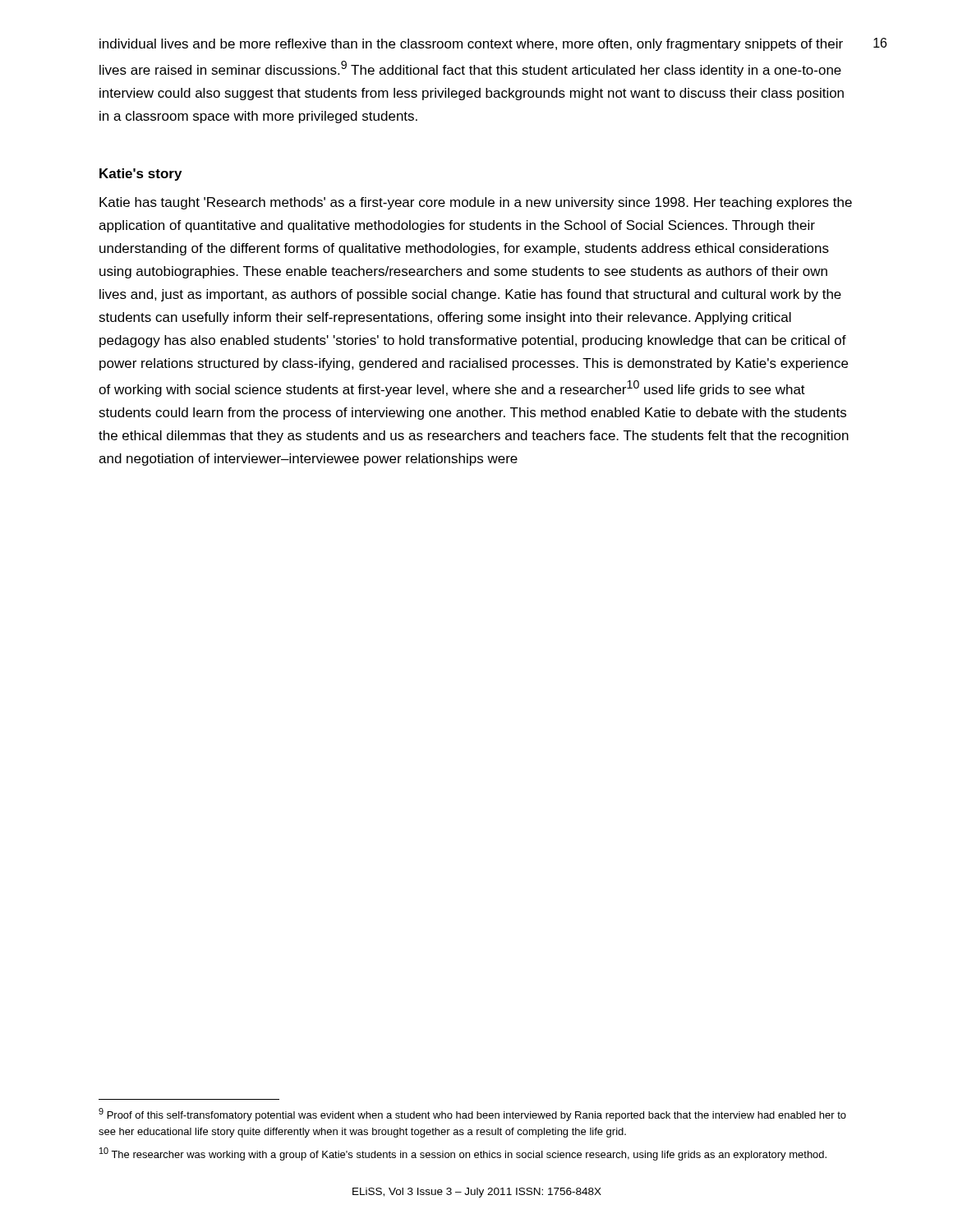Find the block on this page that starts "10 The researcher was"
Viewport: 953px width, 1232px height.
coord(463,1153)
